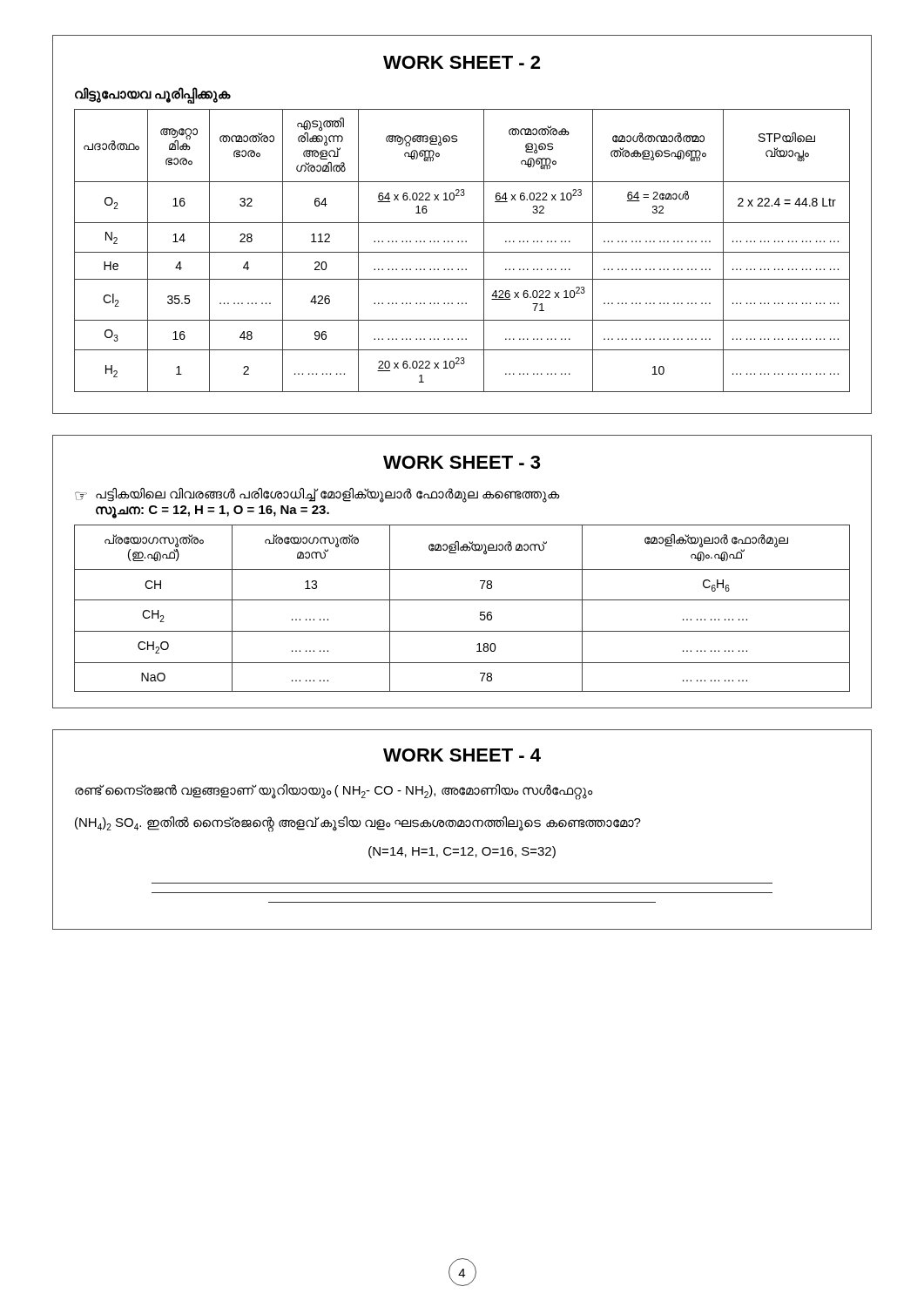Find the text block containing "രണ്ട് നൈട്രജൻ വളങ്ങളാണ് യൂറിയായും ( NH2-"

click(x=333, y=791)
